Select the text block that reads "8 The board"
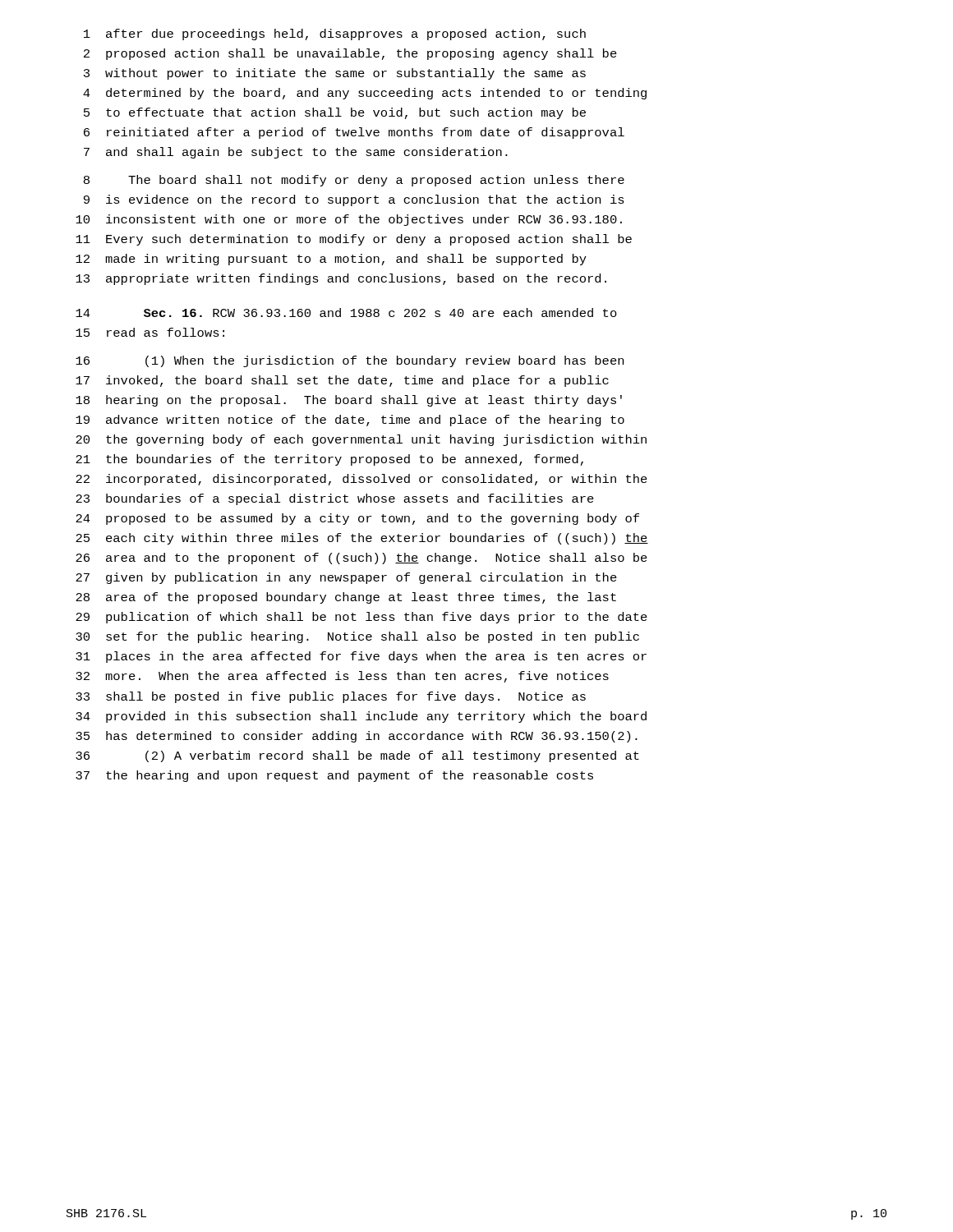The width and height of the screenshot is (953, 1232). 476,230
